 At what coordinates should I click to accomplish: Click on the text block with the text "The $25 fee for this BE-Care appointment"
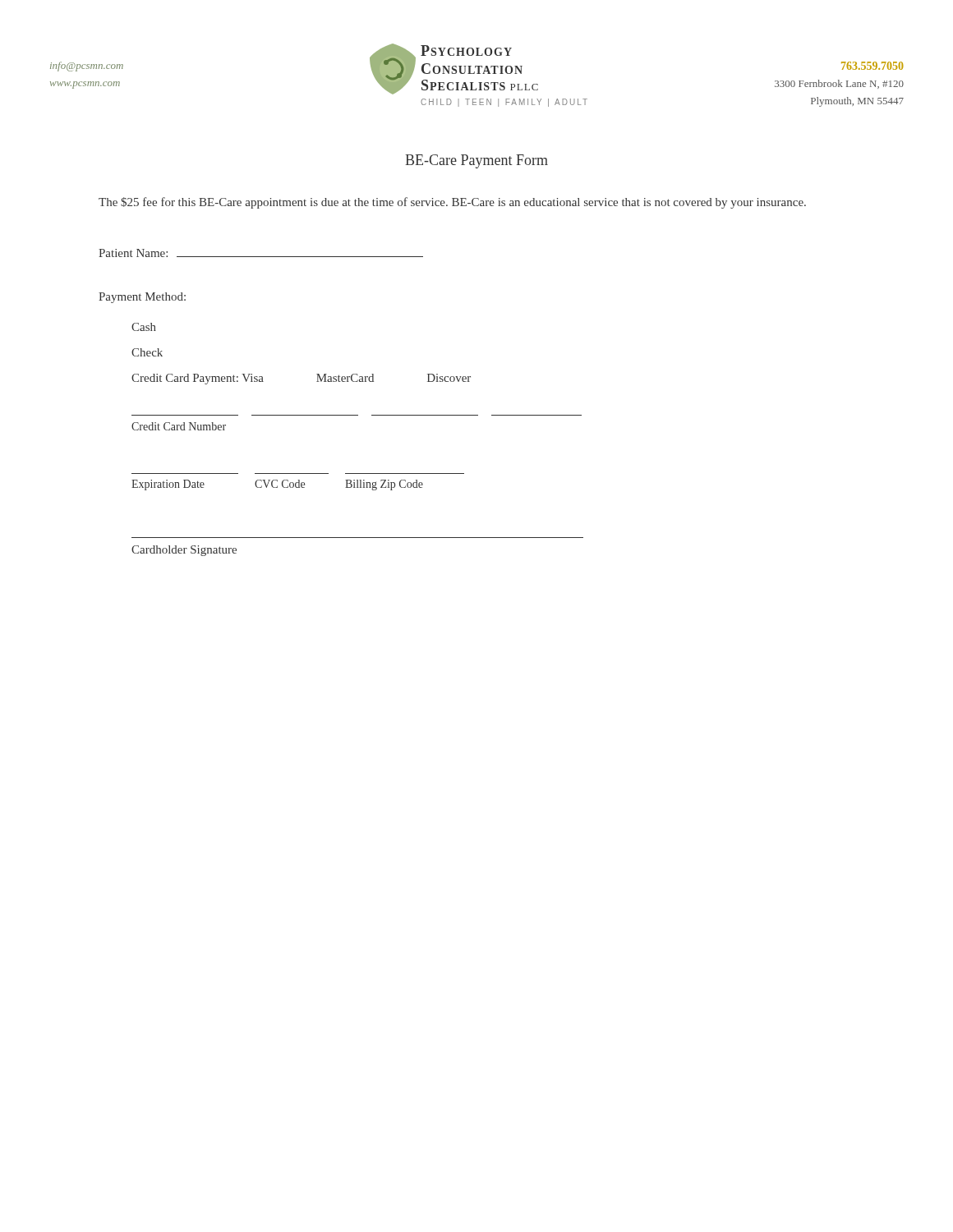[x=453, y=202]
